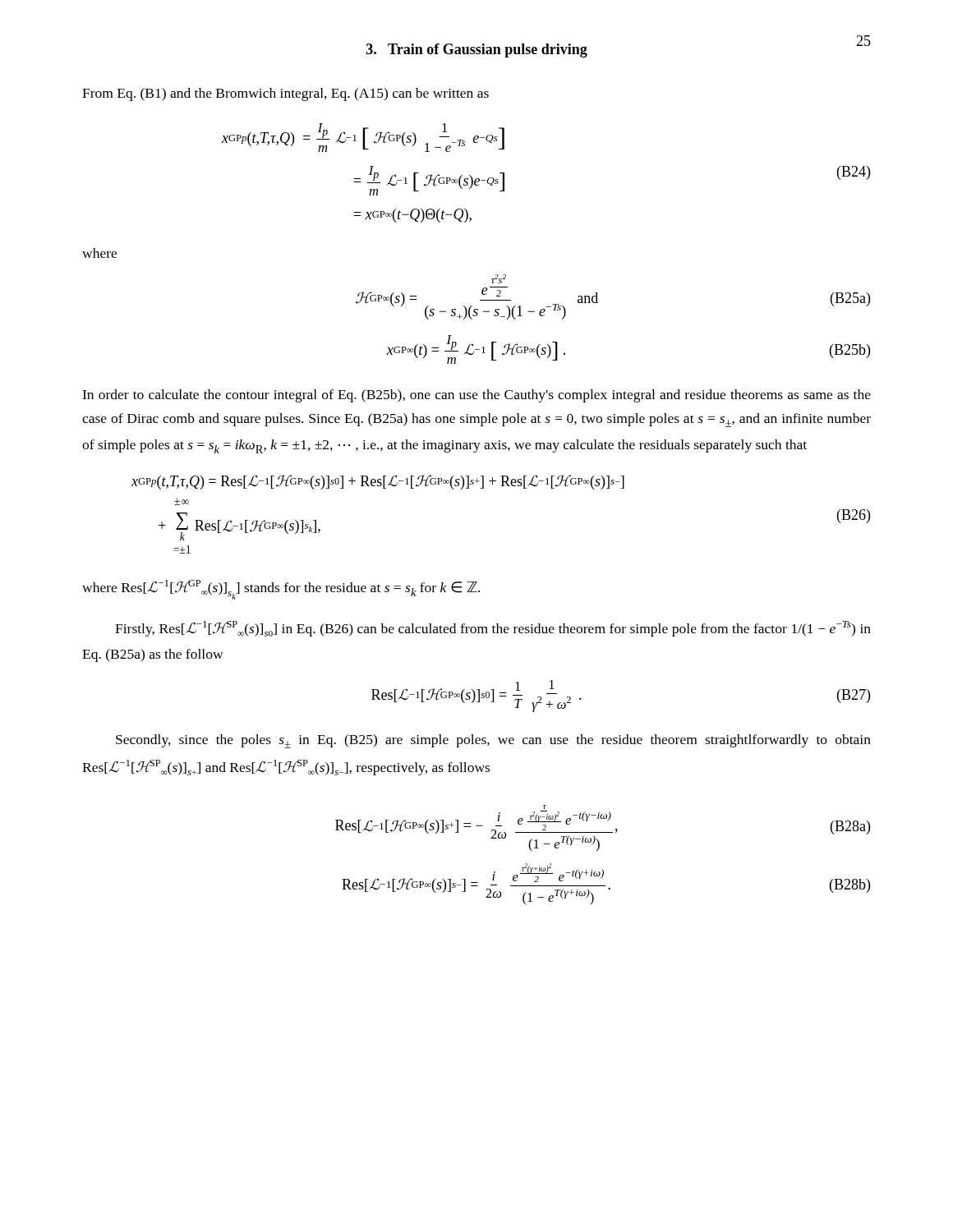The height and width of the screenshot is (1232, 953).
Task: Select the block starting "Res[ℒ−1[ℋGP∞(s)]s+] = − i2ω"
Action: pos(476,826)
